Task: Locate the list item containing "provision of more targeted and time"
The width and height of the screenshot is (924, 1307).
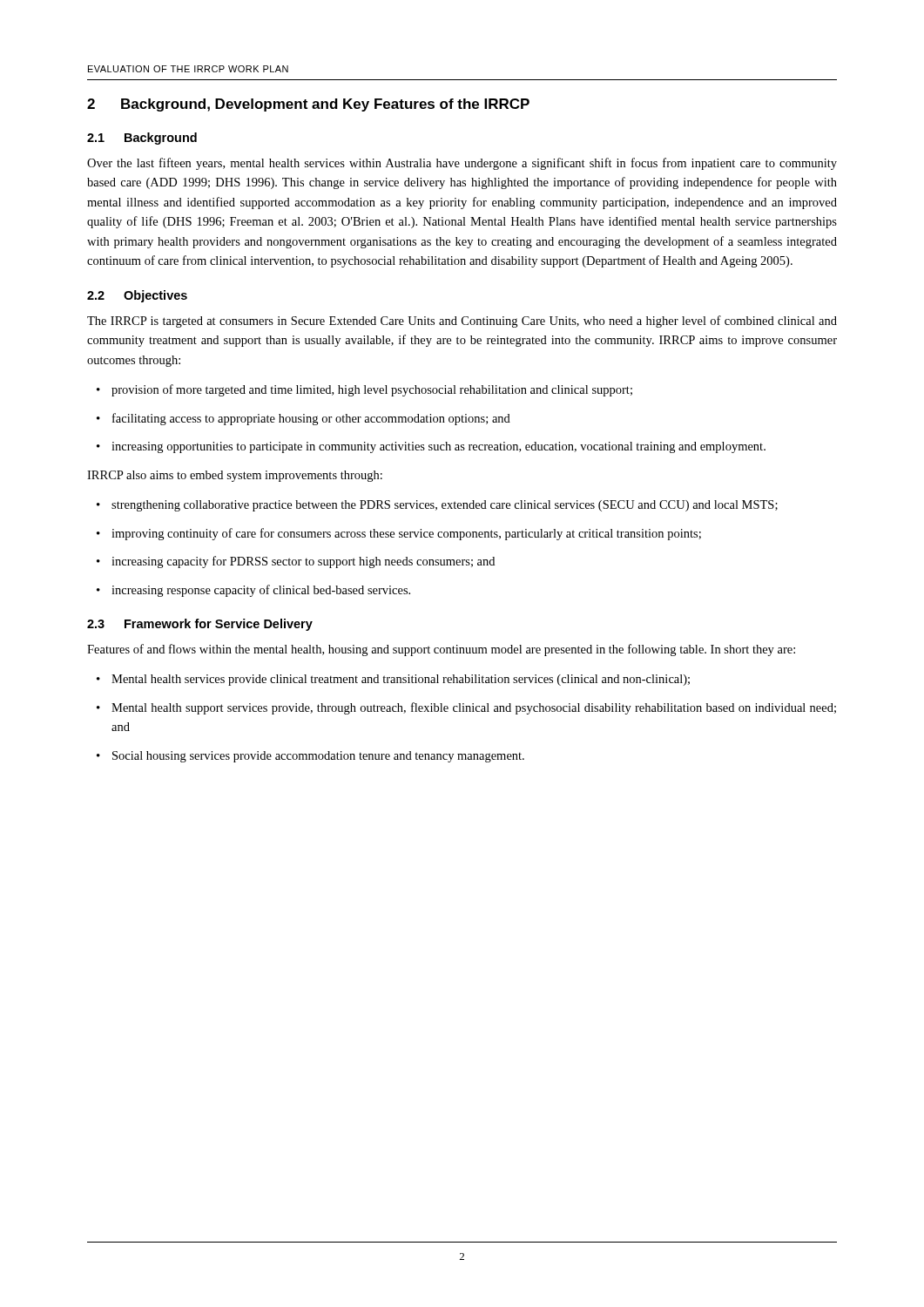Action: pos(462,390)
